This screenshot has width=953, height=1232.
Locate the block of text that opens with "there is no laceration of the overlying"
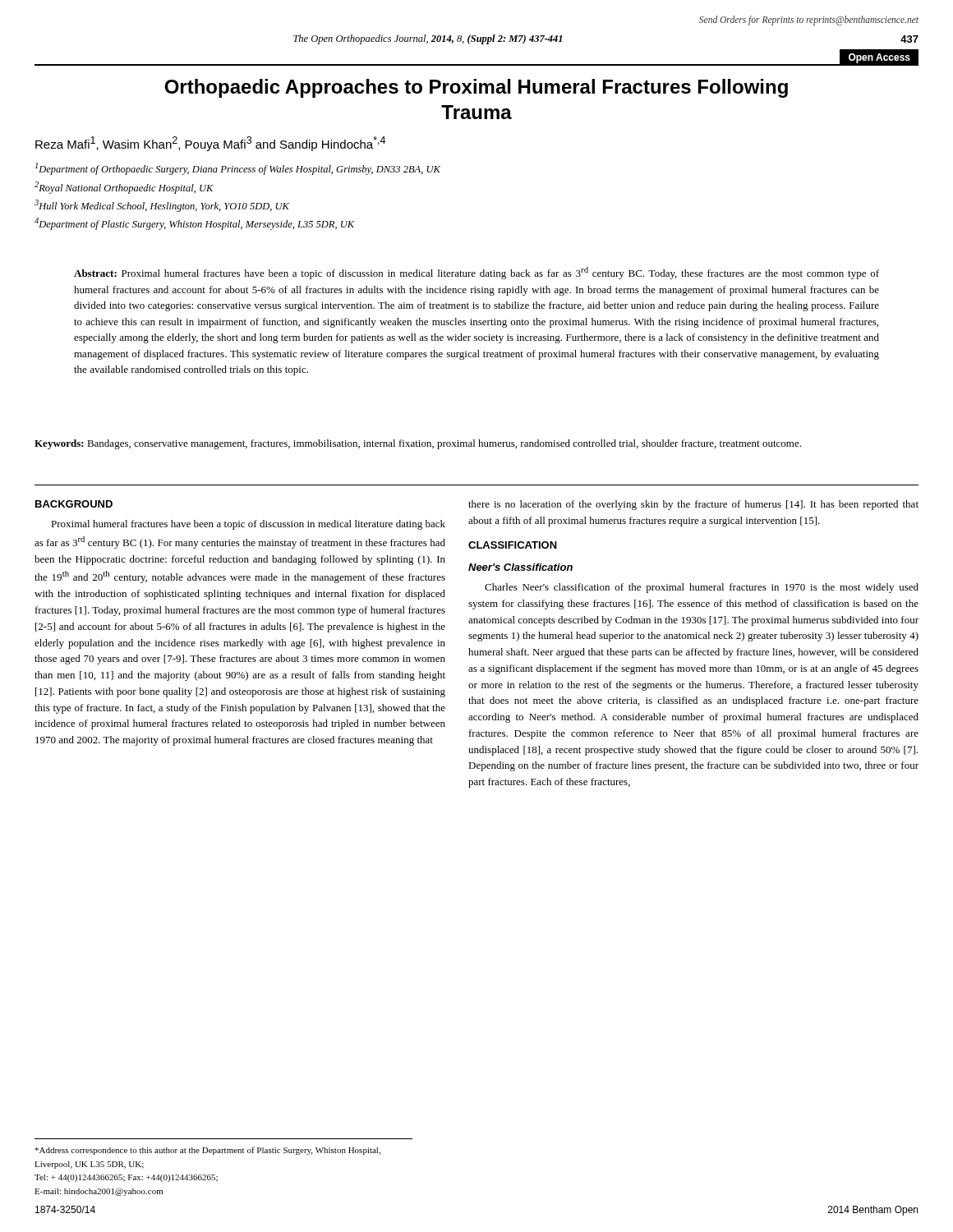tap(693, 512)
